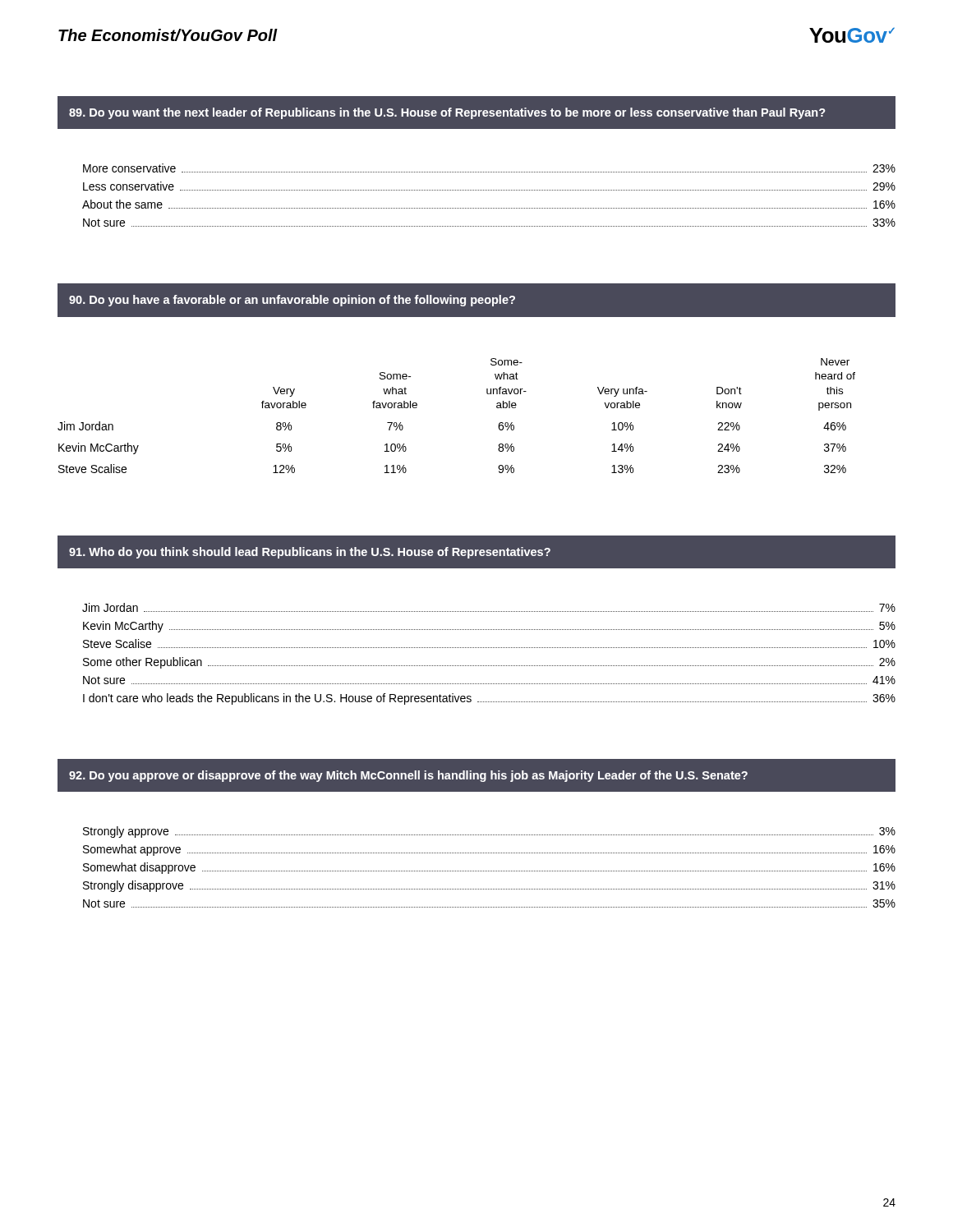Find "Steve Scalise 10%" on this page

click(x=489, y=644)
